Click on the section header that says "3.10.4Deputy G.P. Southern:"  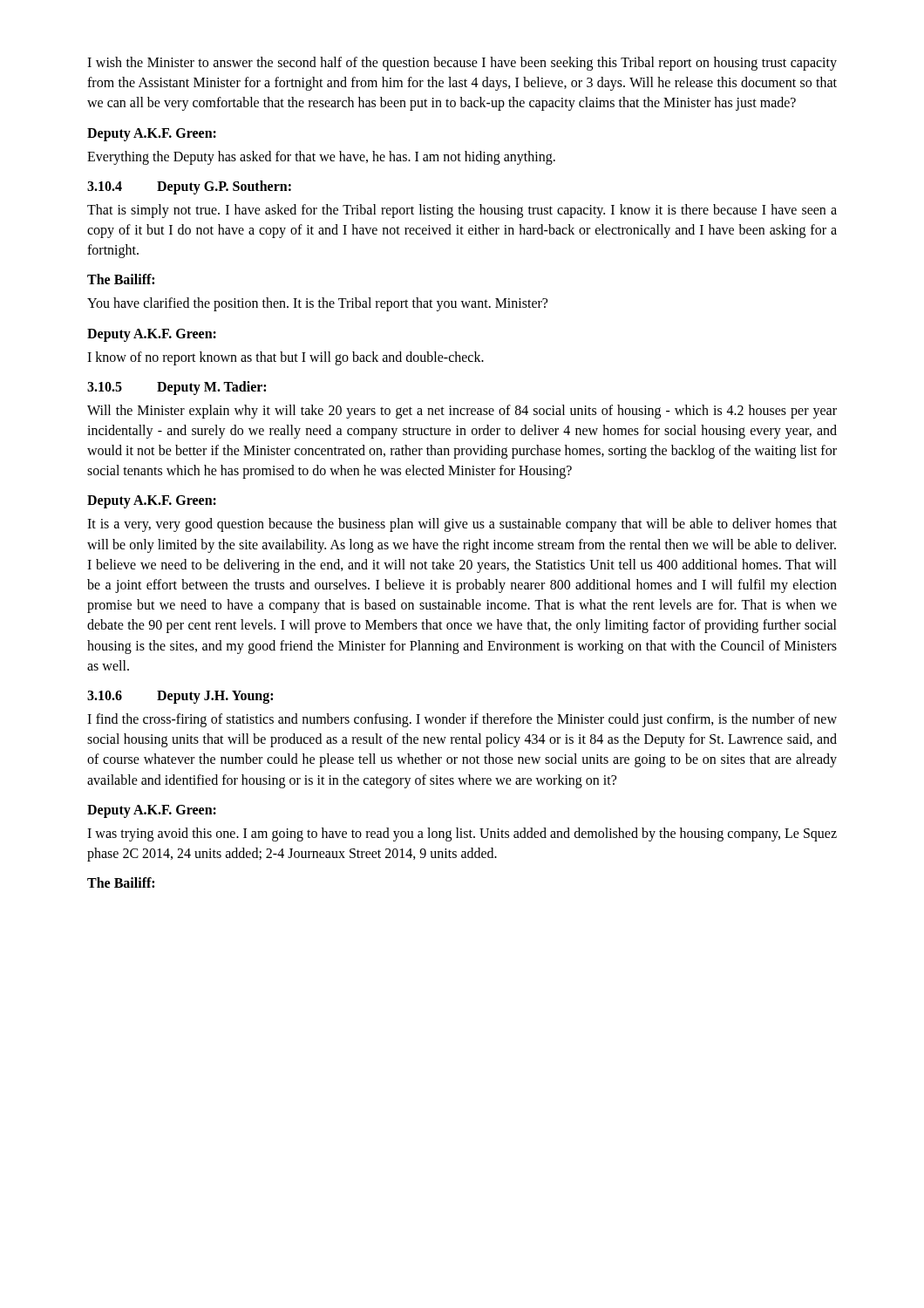pyautogui.click(x=190, y=186)
